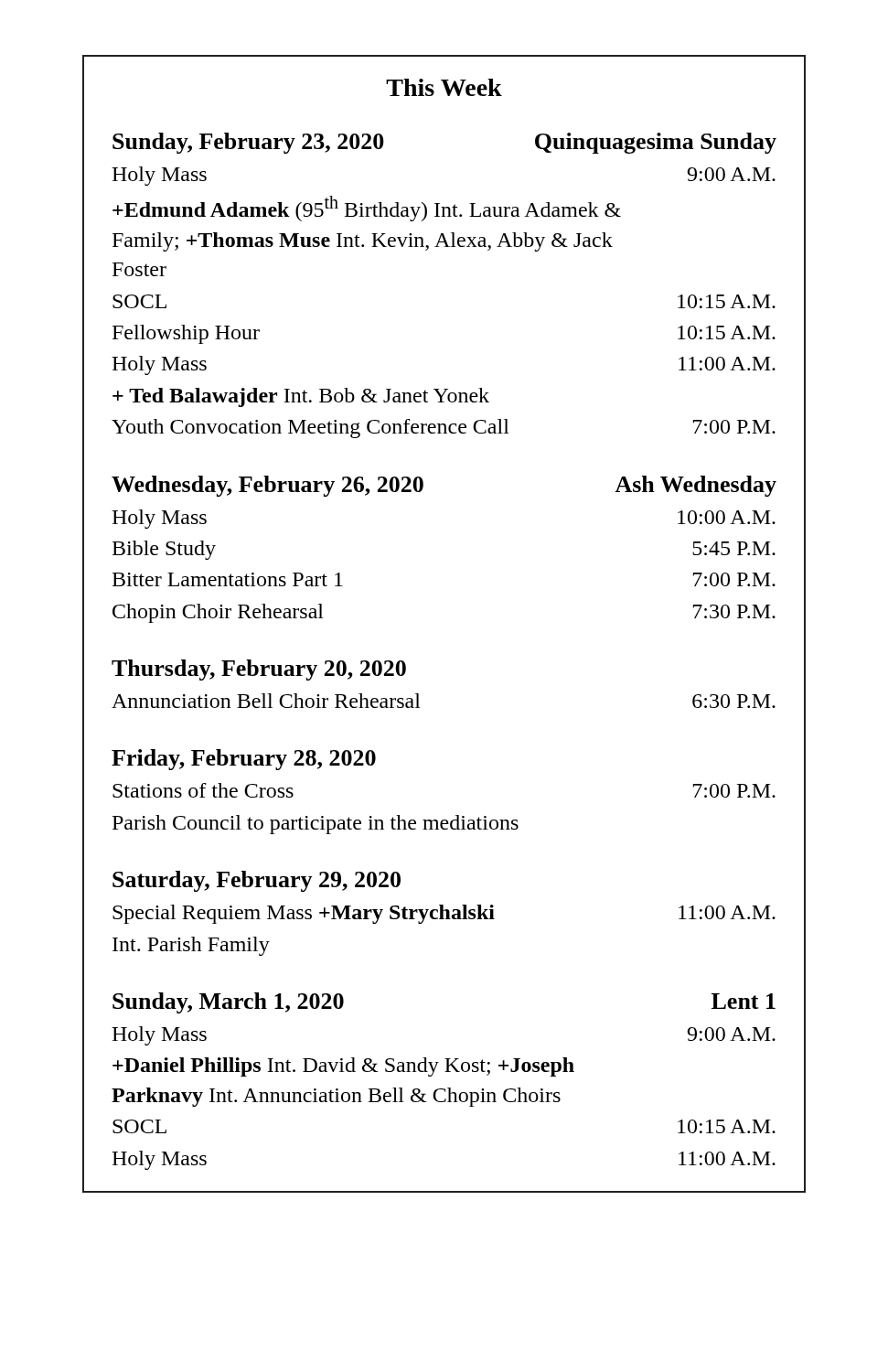Where is the passage that starts "Youth Convocation Meeting Conference Call 7:00"?
Screen dimensions: 1372x888
pos(444,427)
